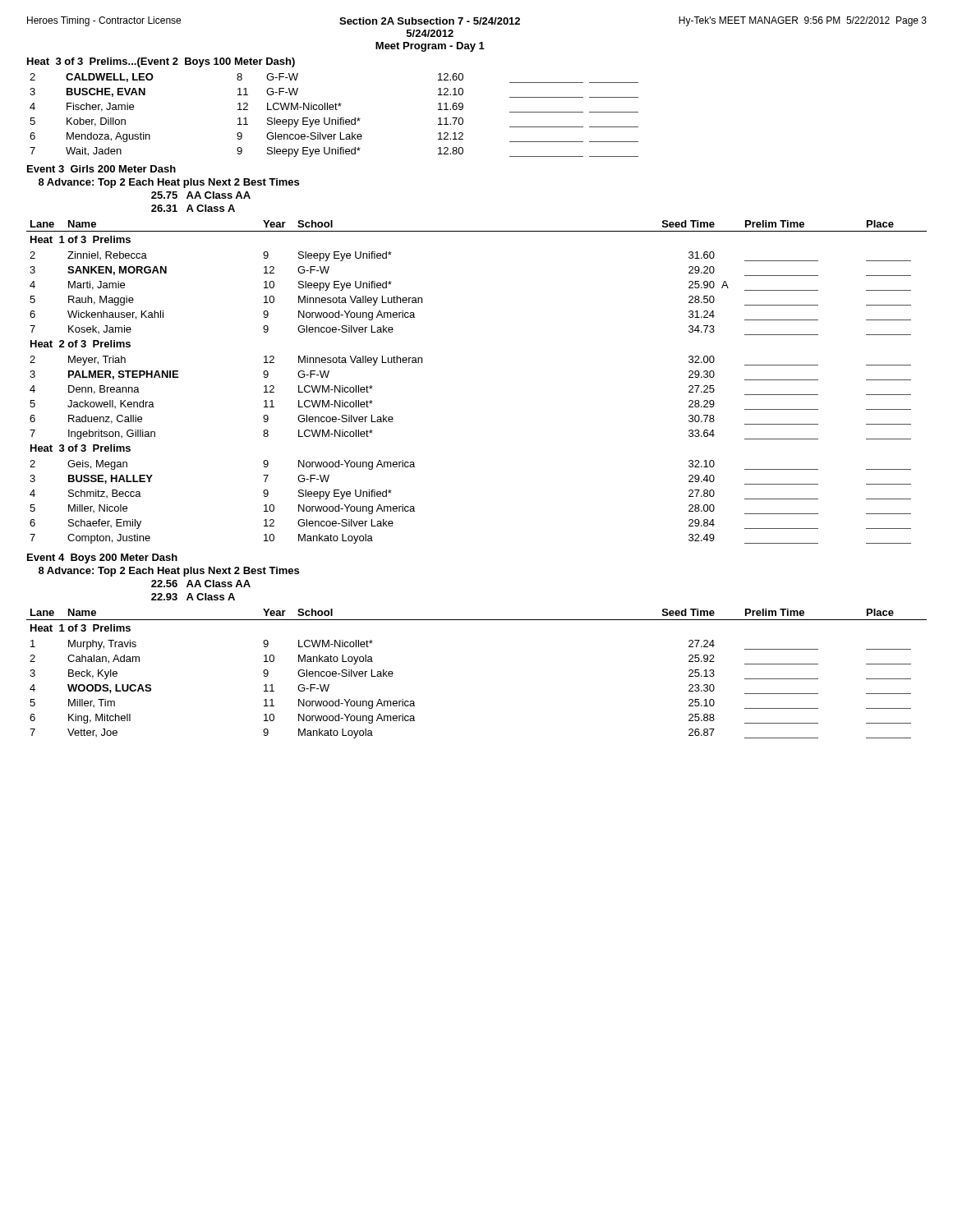
Task: Select the text that says "93 A Class A"
Action: (193, 597)
